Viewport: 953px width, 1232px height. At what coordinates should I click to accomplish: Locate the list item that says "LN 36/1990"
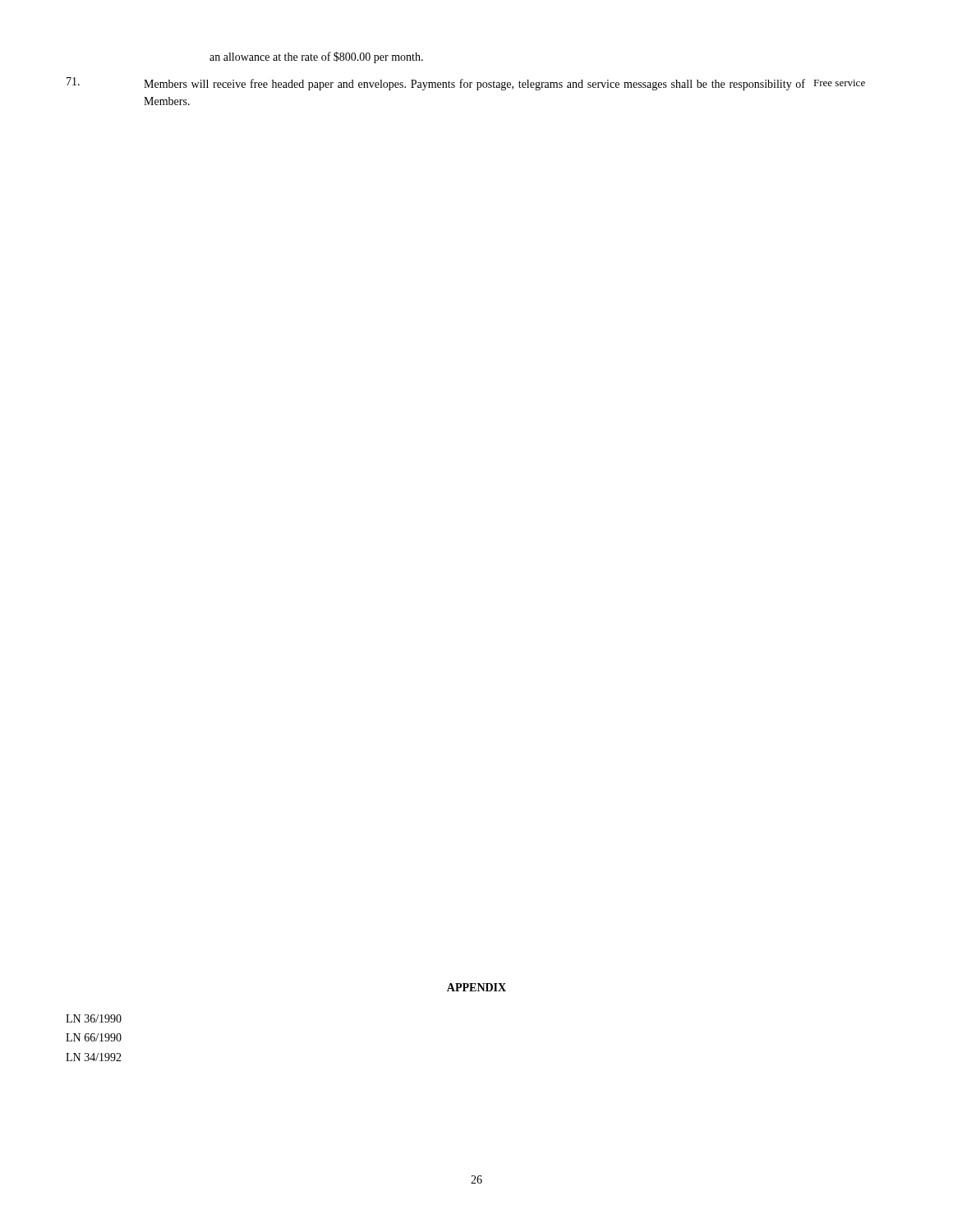pos(94,1018)
